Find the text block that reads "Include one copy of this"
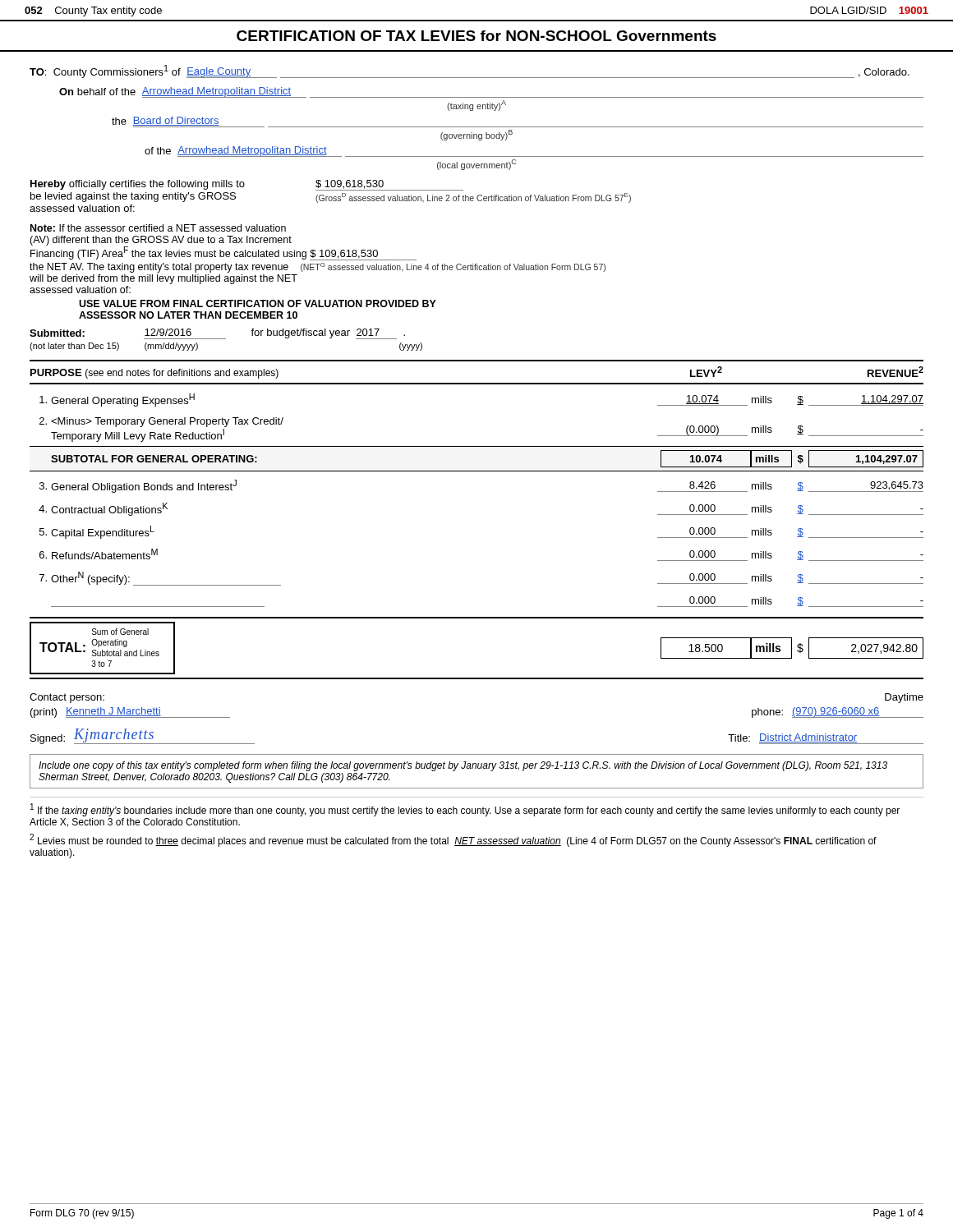This screenshot has height=1232, width=953. [463, 771]
